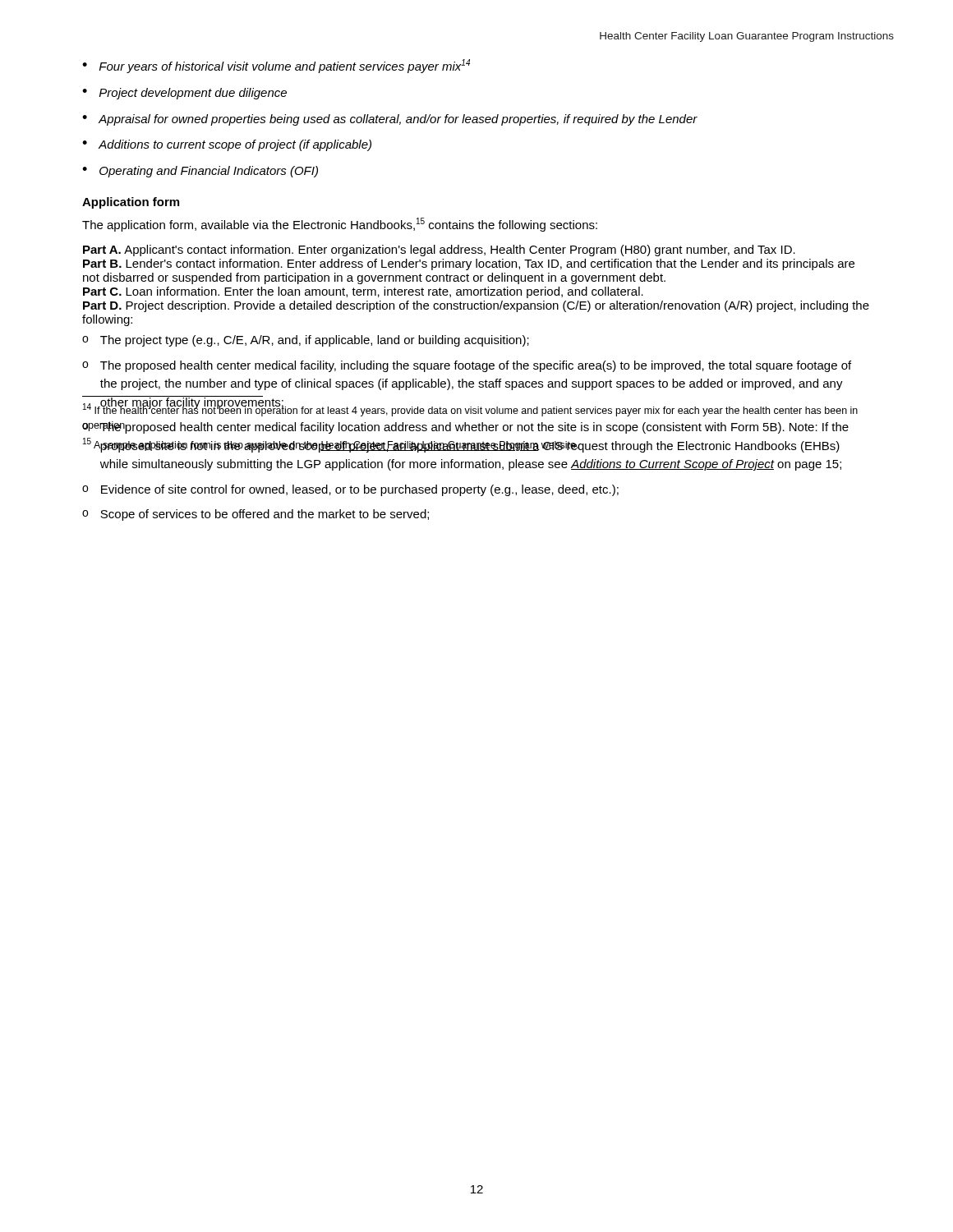Locate the text starting "15 A sample application"

point(330,444)
